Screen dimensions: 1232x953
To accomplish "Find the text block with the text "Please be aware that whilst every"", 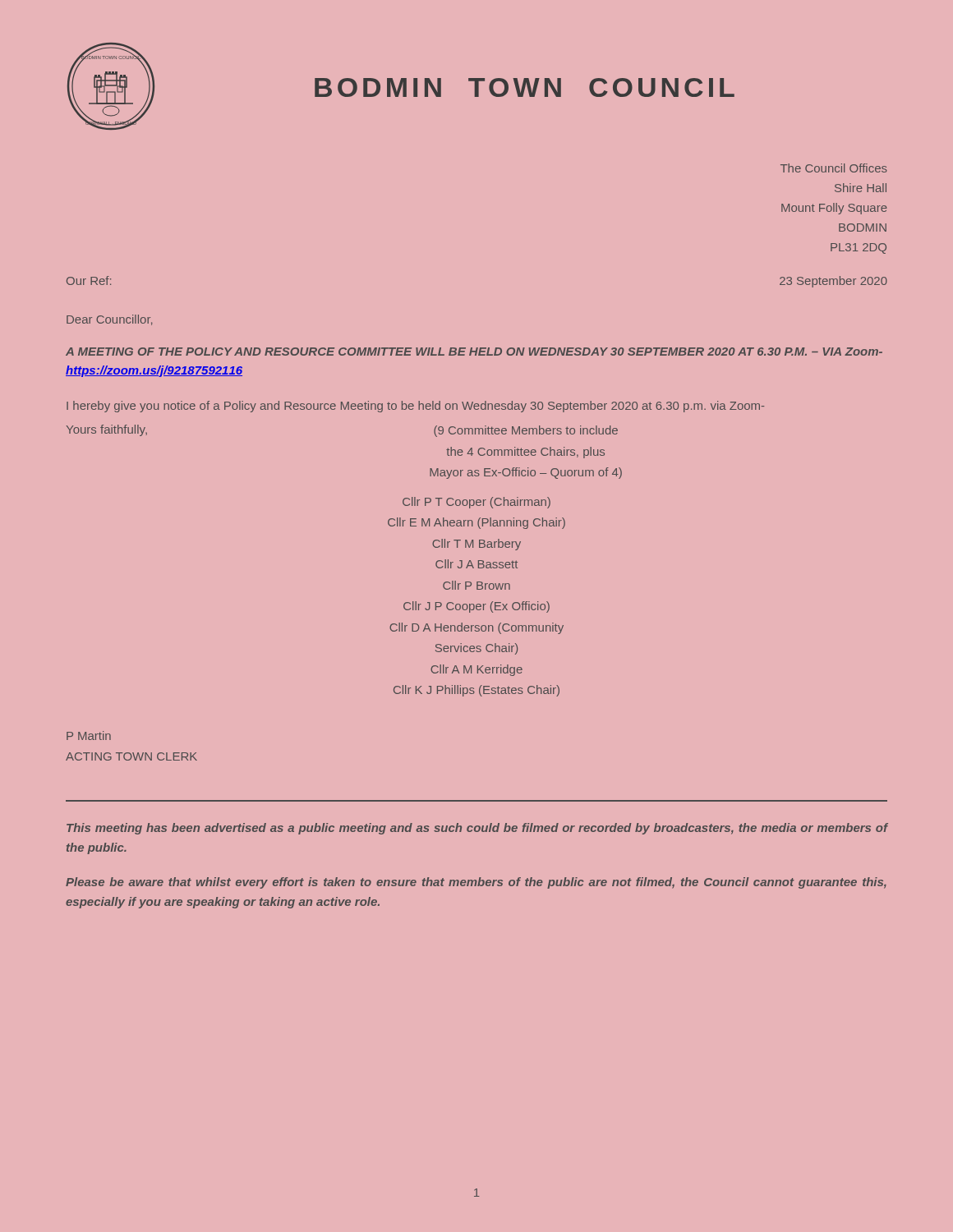I will (476, 891).
